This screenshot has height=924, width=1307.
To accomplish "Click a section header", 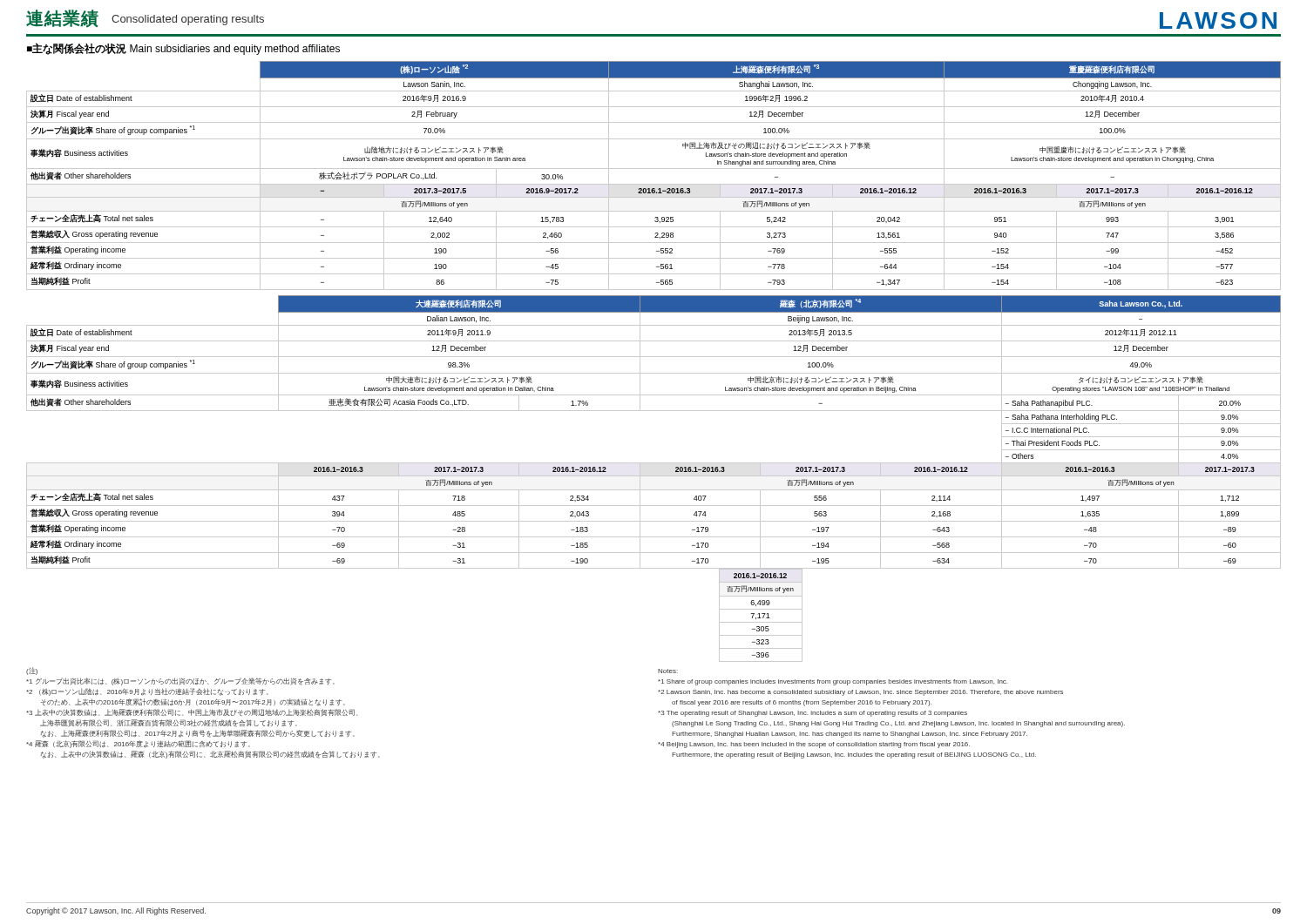I will pos(183,49).
